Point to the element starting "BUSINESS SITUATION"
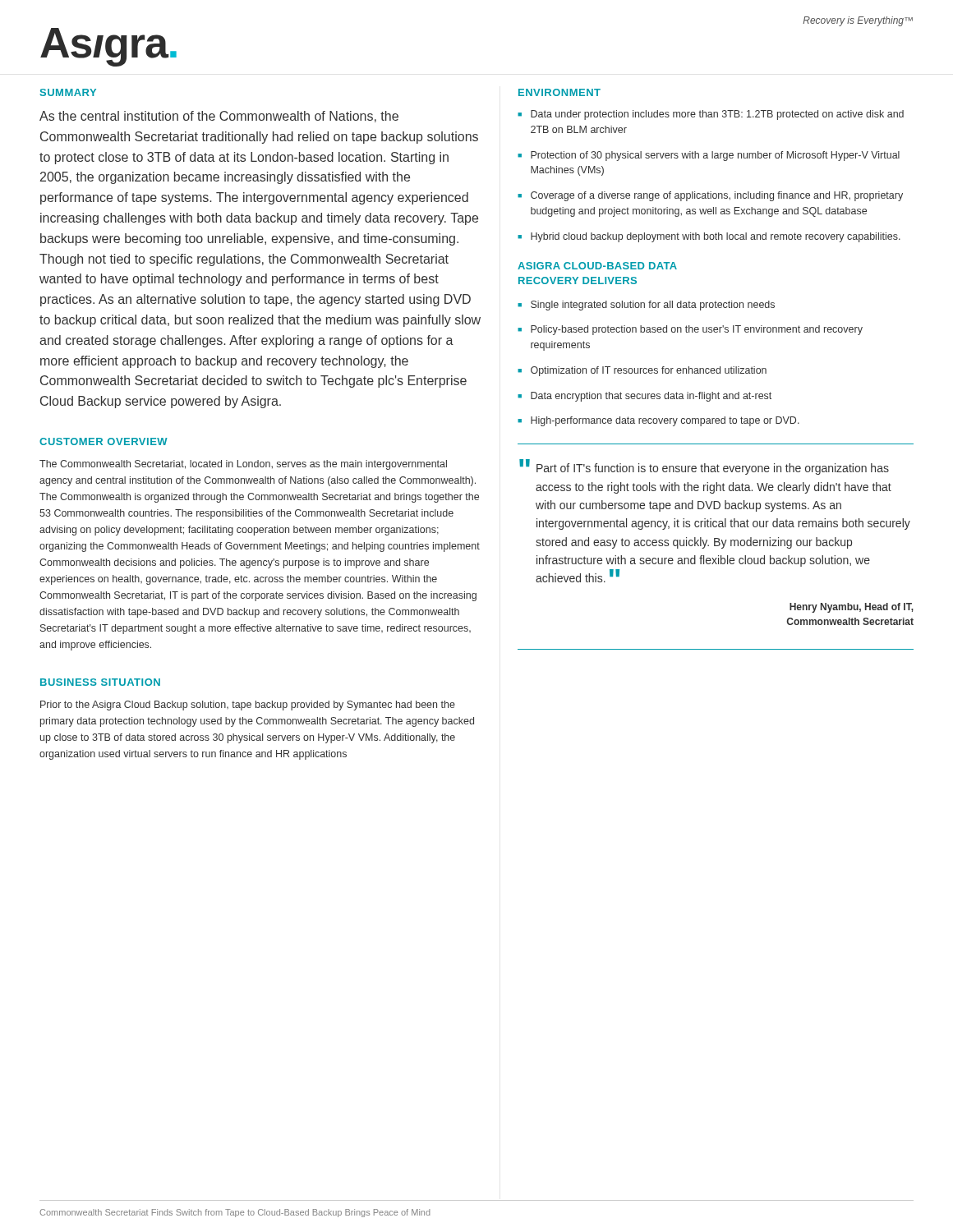Screen dimensions: 1232x953 click(100, 682)
